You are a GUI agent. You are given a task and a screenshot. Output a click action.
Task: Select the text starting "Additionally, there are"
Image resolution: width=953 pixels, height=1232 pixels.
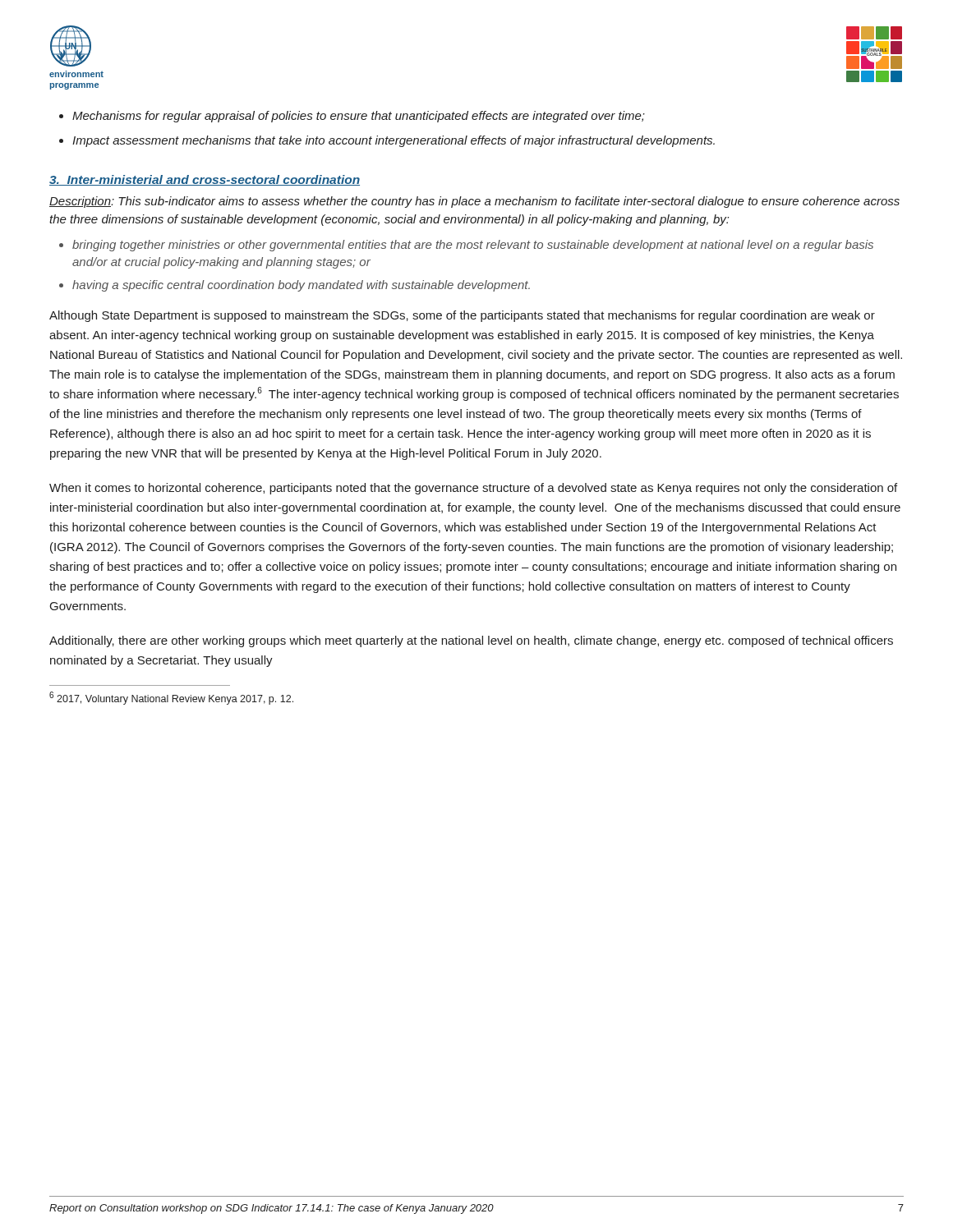click(x=471, y=650)
